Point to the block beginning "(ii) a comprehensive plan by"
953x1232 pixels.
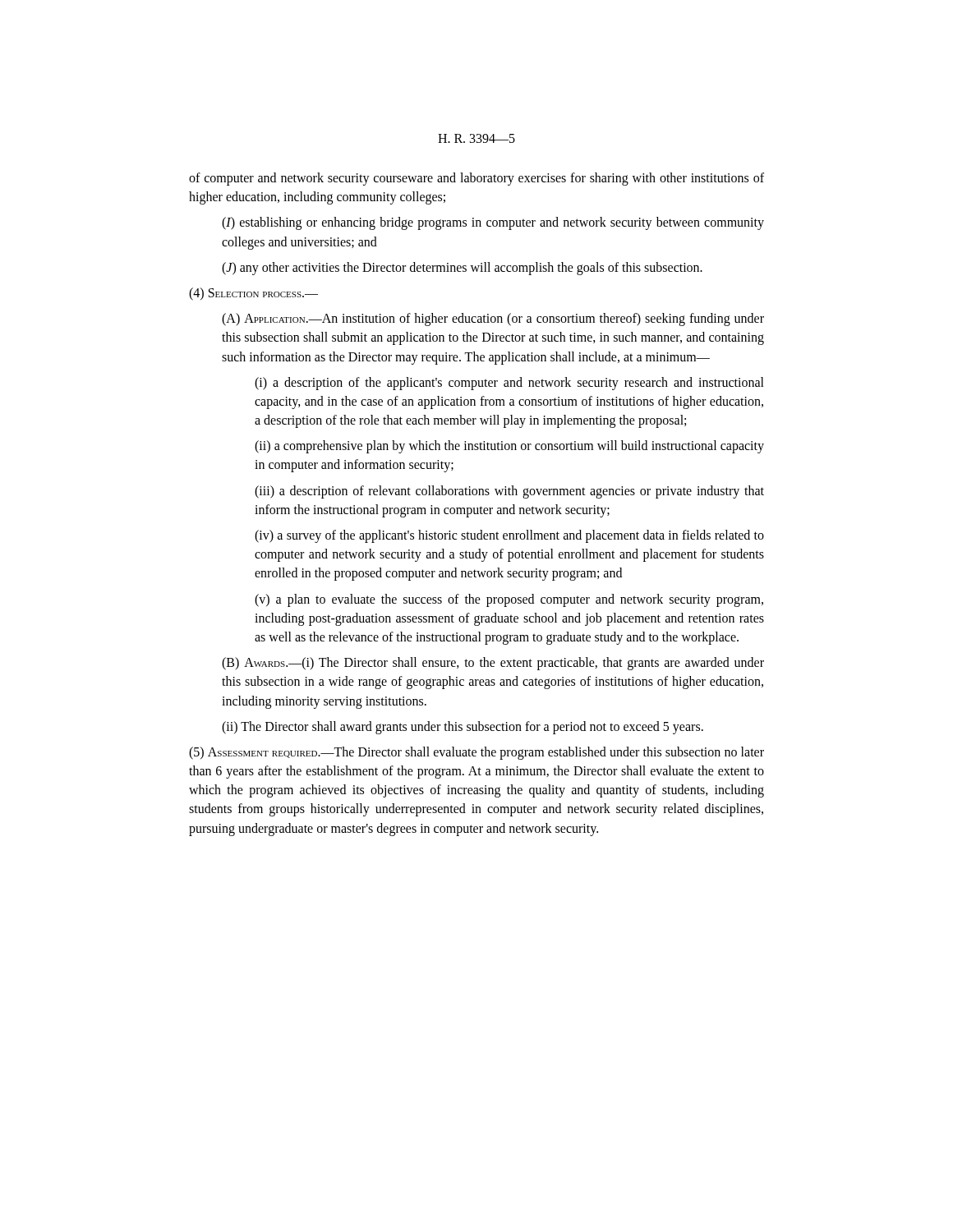[476, 455]
